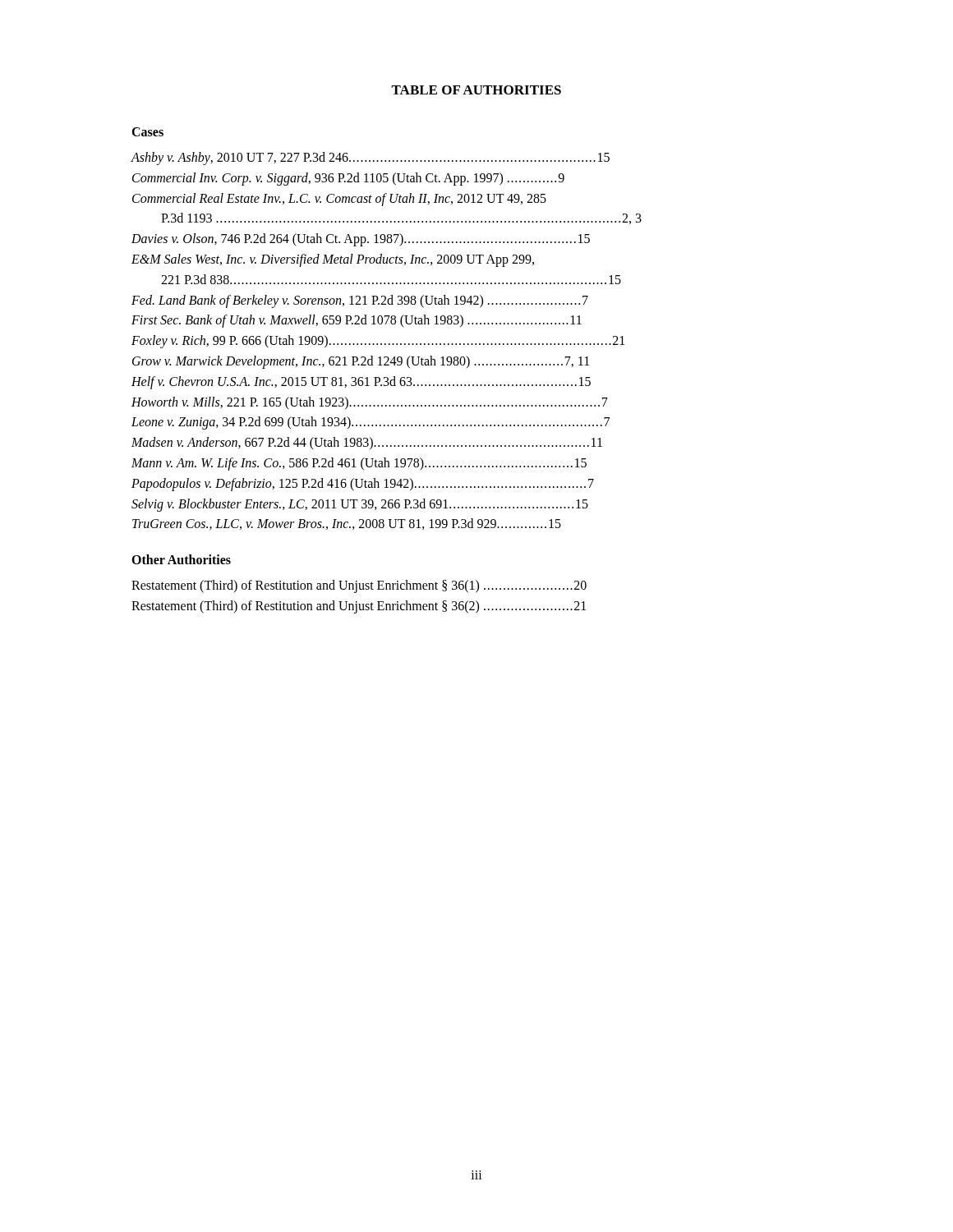953x1232 pixels.
Task: Point to the text starting "Foxley v. Rich, 99 P. 666 (Utah 1909)"
Action: pos(378,341)
